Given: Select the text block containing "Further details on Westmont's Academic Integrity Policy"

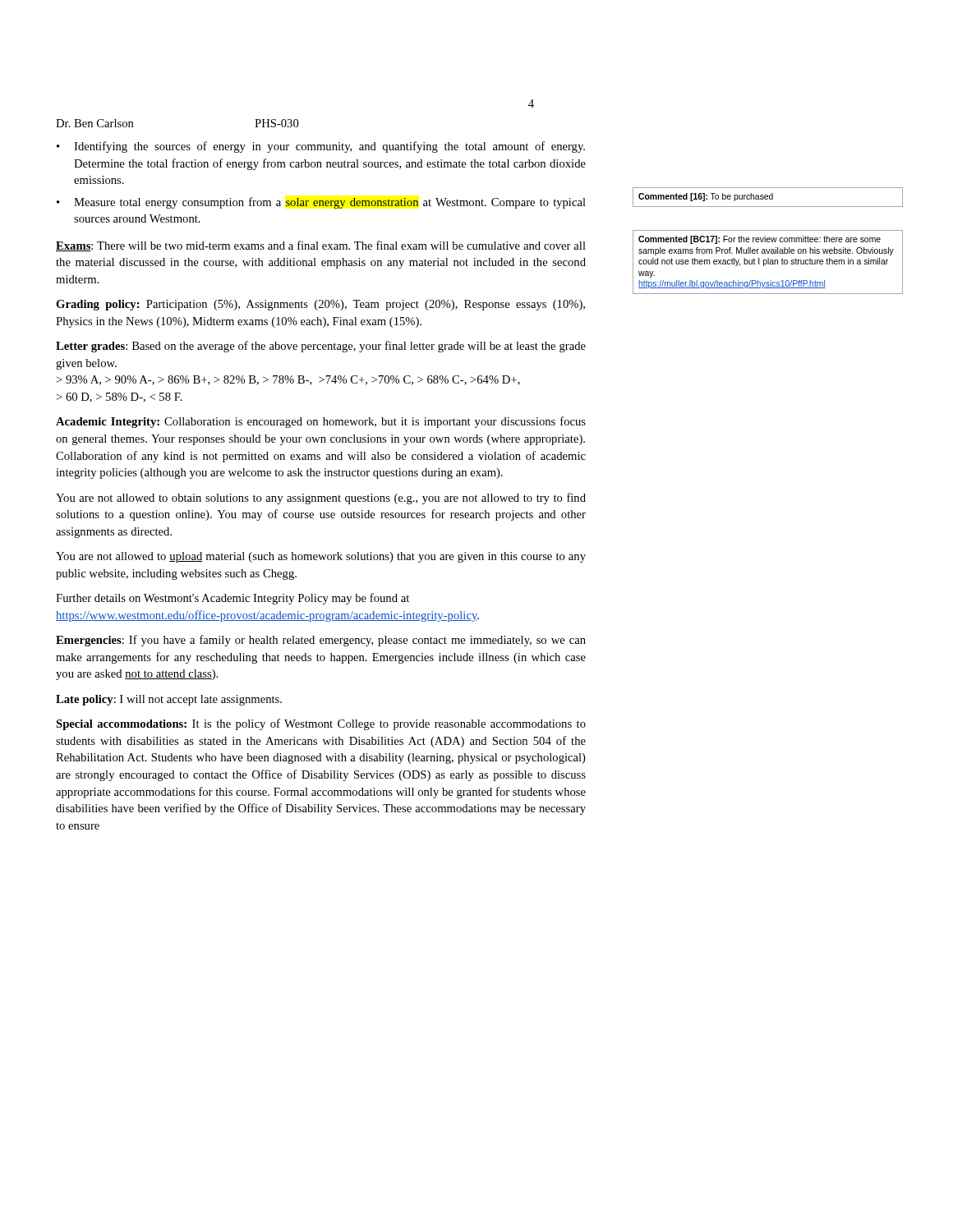Looking at the screenshot, I should [268, 607].
